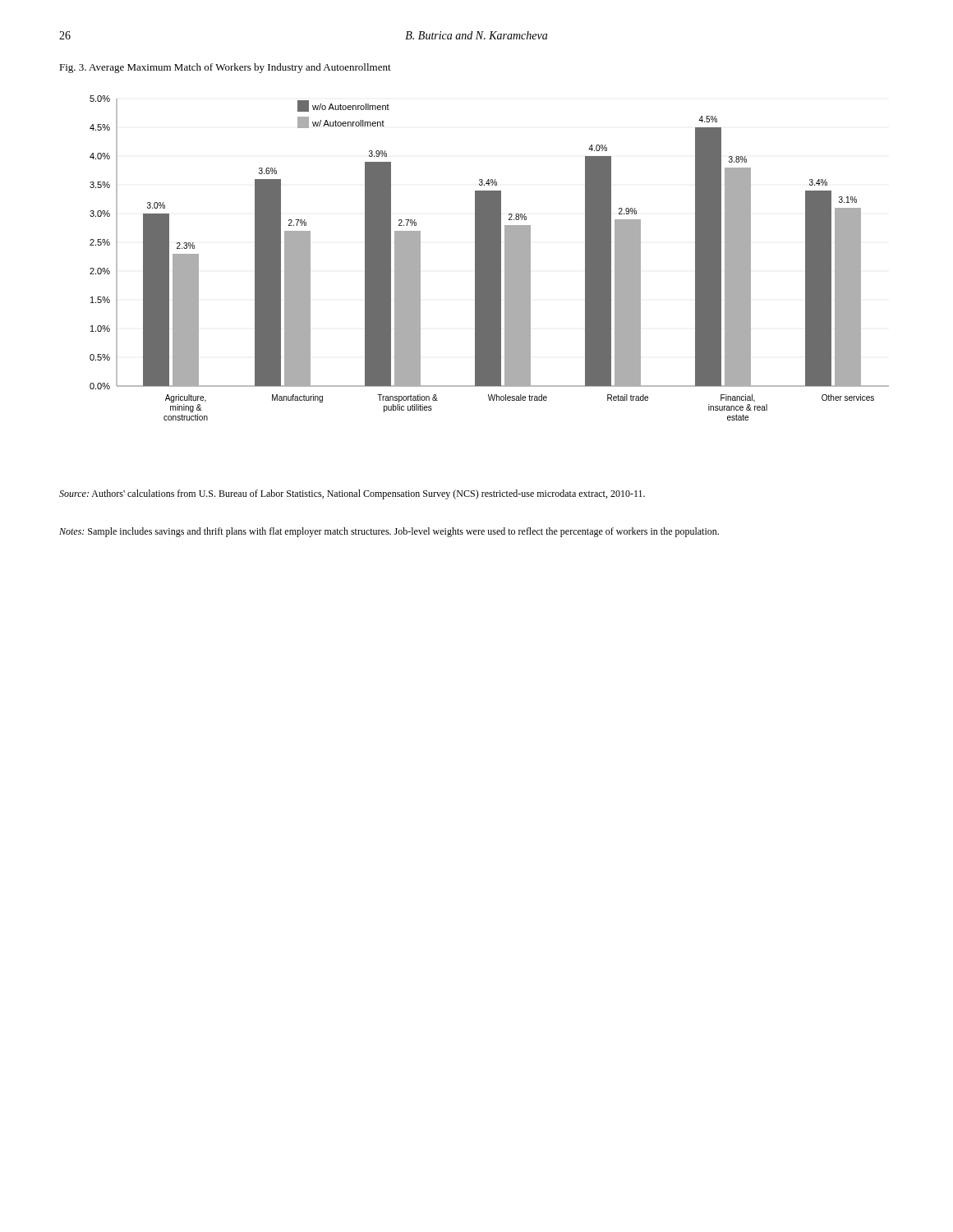This screenshot has width=953, height=1232.
Task: Click the passage that begins "Source: Authors' calculations from U.S."
Action: (x=352, y=494)
